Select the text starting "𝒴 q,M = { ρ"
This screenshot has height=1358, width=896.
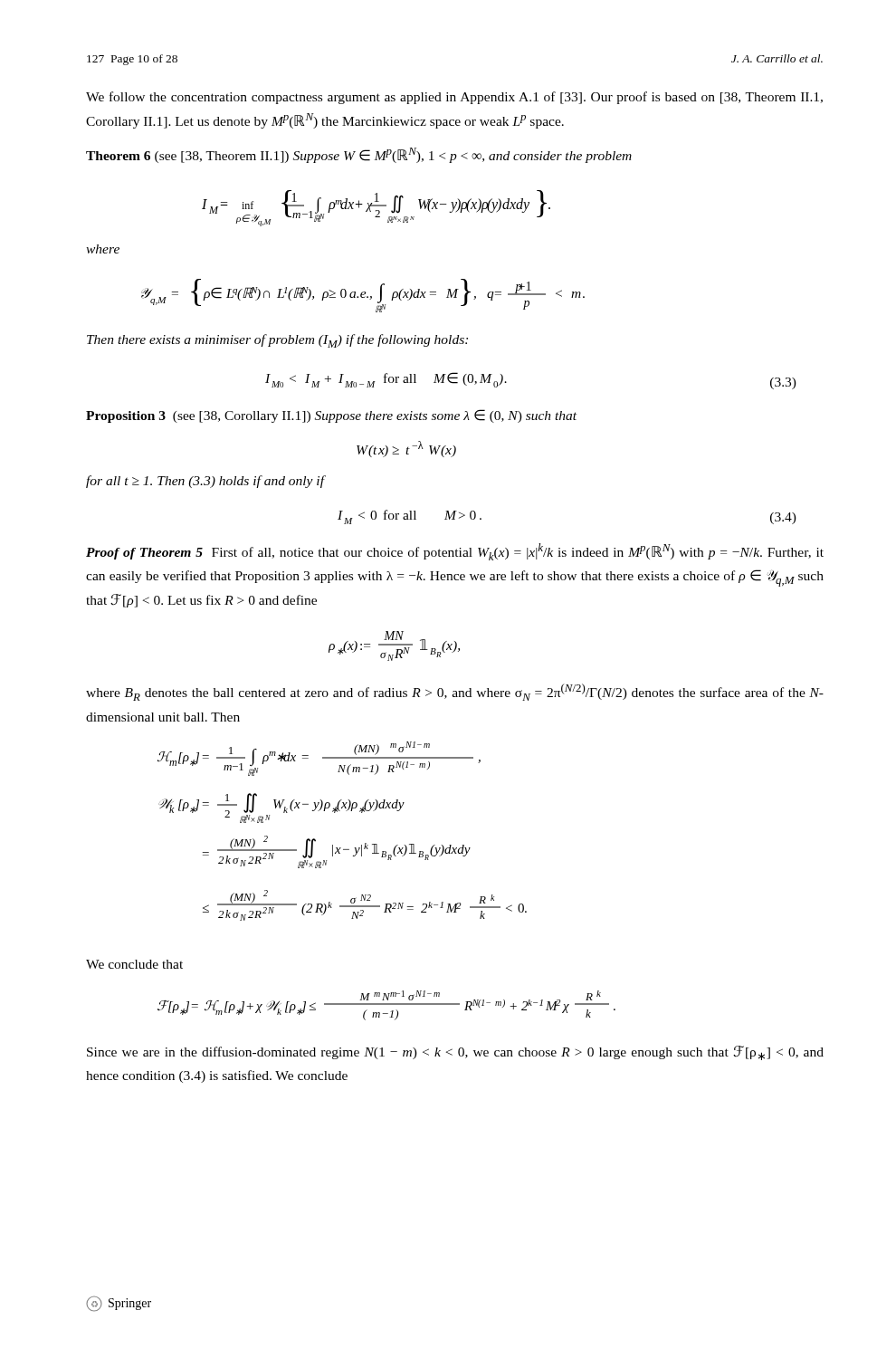455,293
